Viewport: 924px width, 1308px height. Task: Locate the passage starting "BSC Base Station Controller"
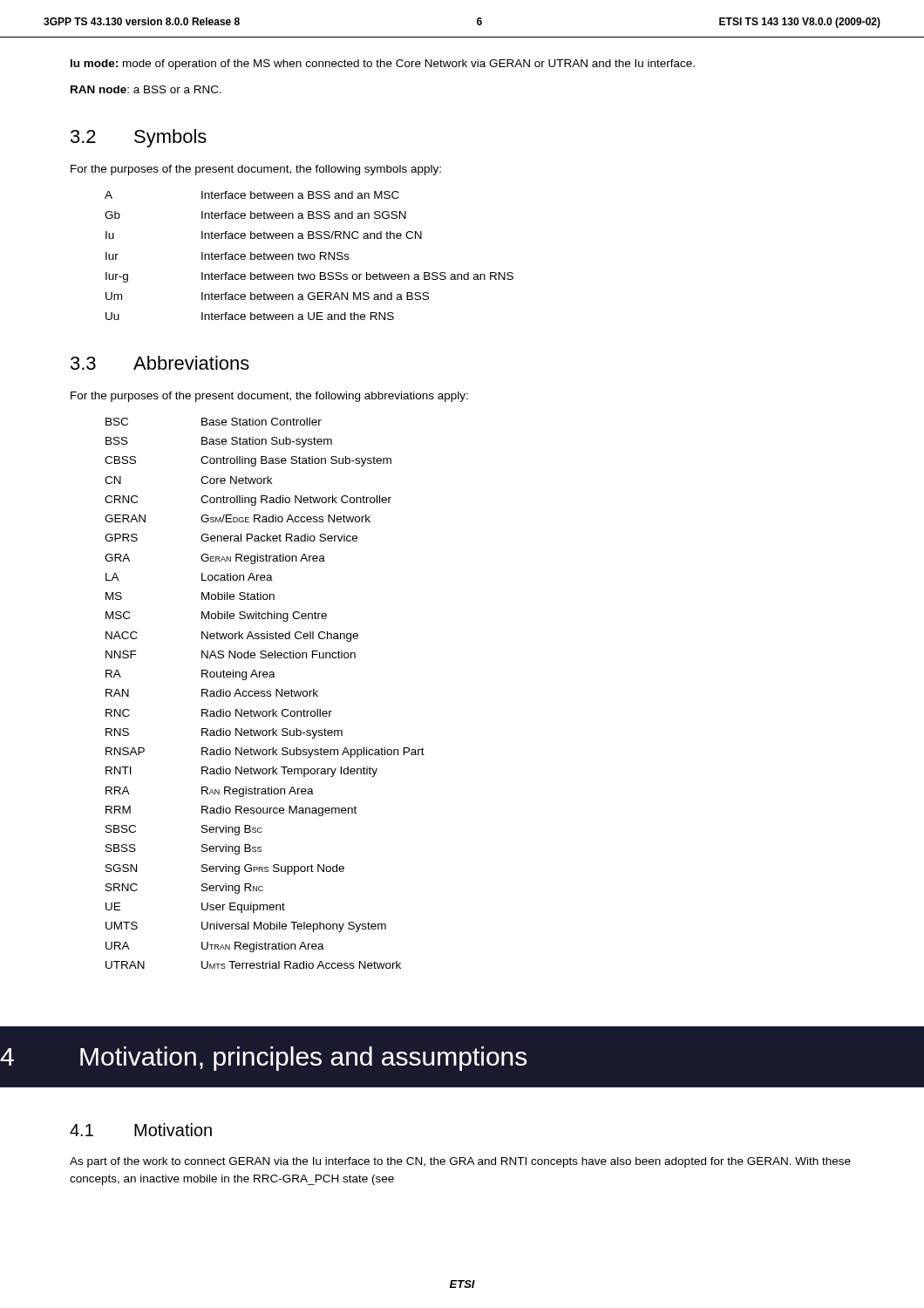point(214,422)
